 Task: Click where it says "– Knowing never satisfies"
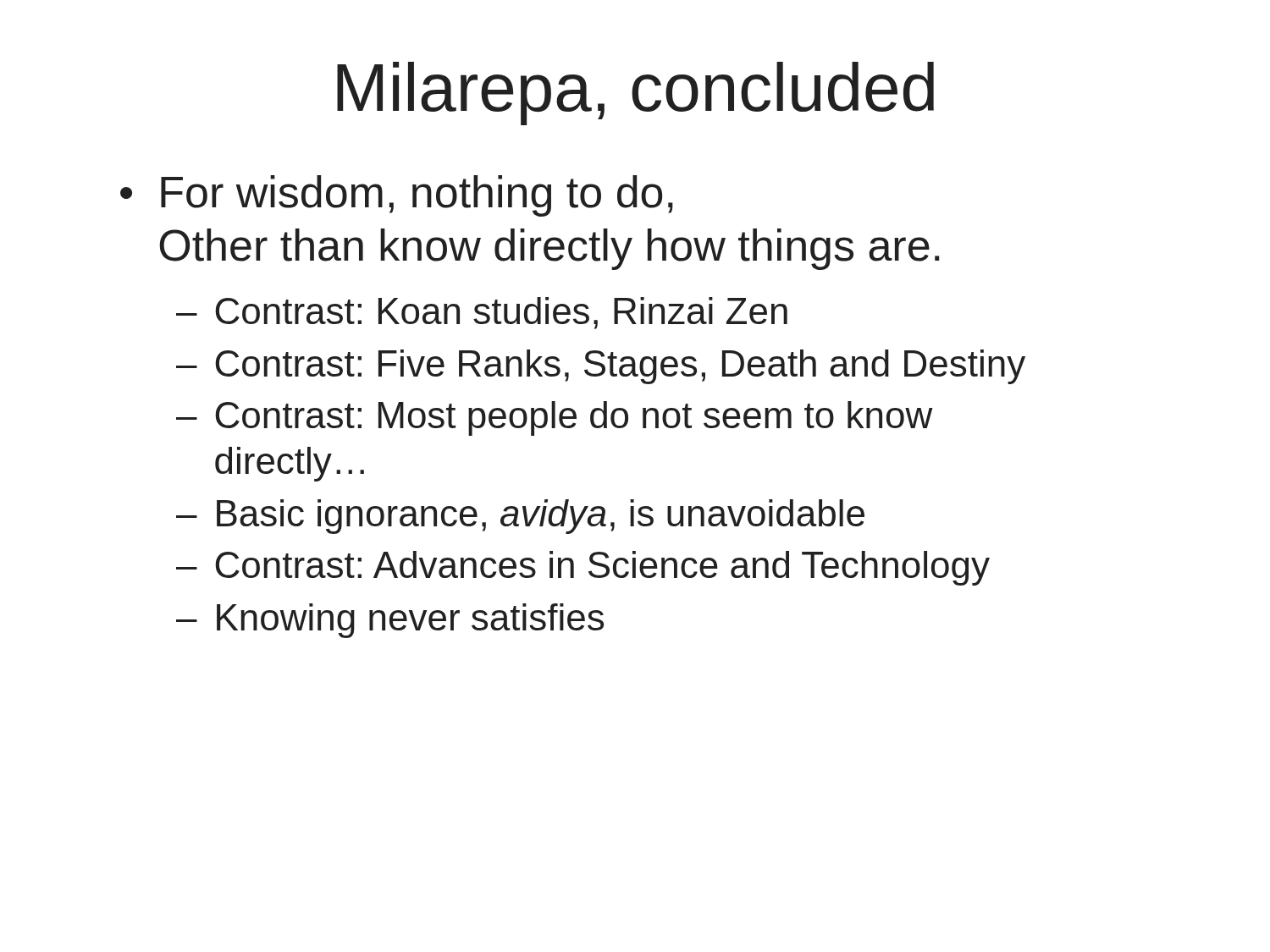tap(391, 618)
